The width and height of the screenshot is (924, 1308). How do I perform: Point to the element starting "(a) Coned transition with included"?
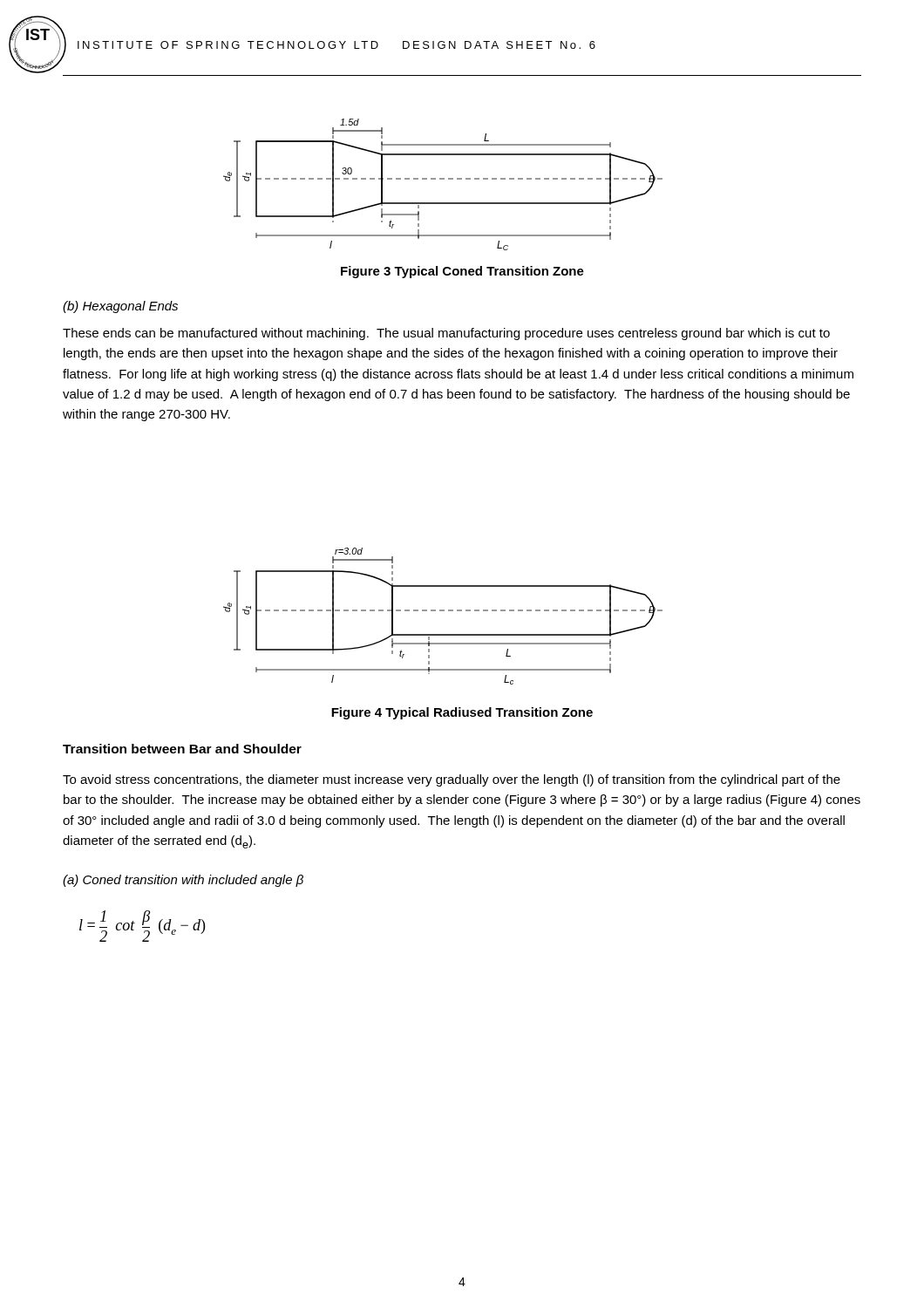183,879
